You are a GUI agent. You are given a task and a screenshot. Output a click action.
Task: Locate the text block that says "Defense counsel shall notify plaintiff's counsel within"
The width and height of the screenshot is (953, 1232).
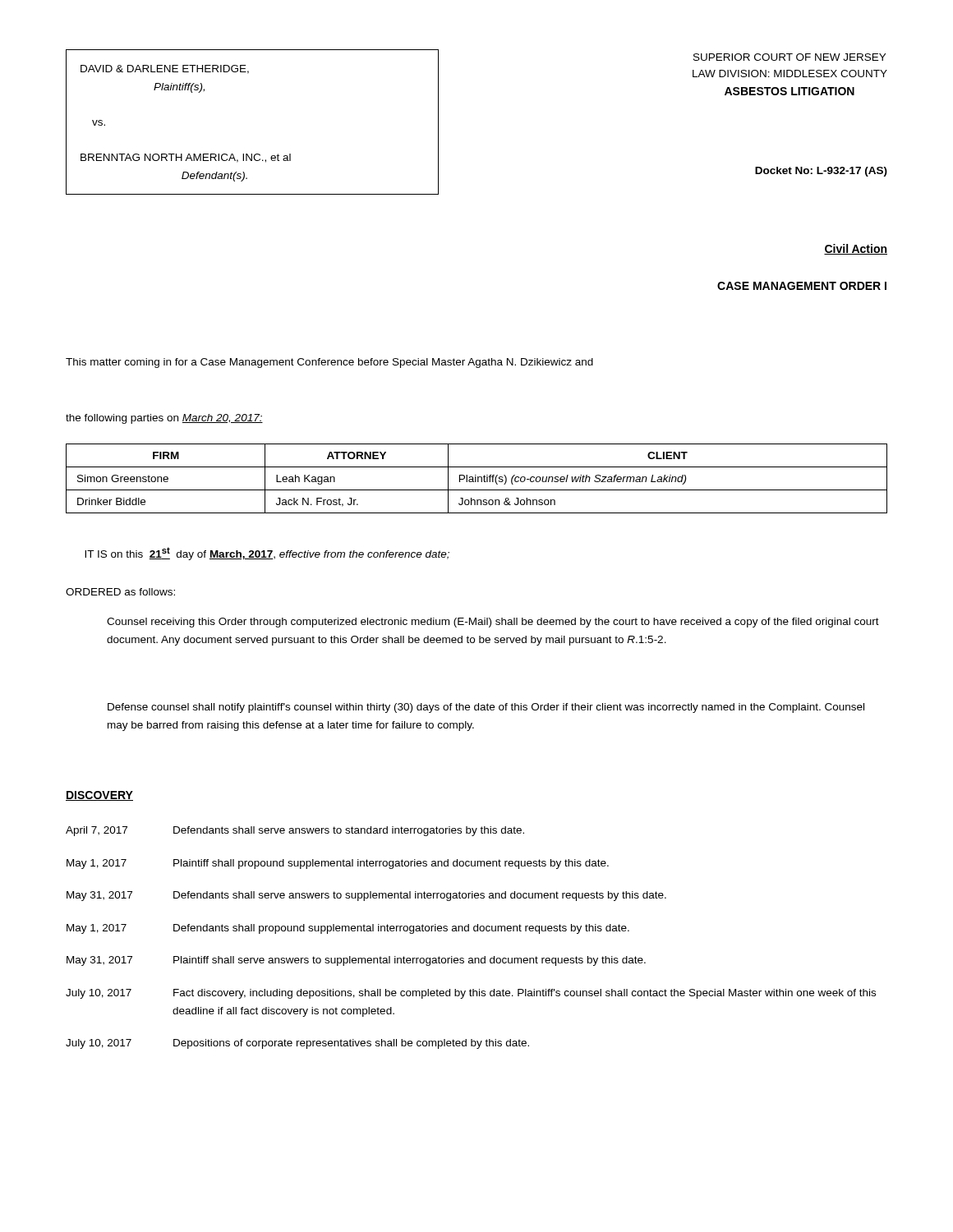click(486, 716)
